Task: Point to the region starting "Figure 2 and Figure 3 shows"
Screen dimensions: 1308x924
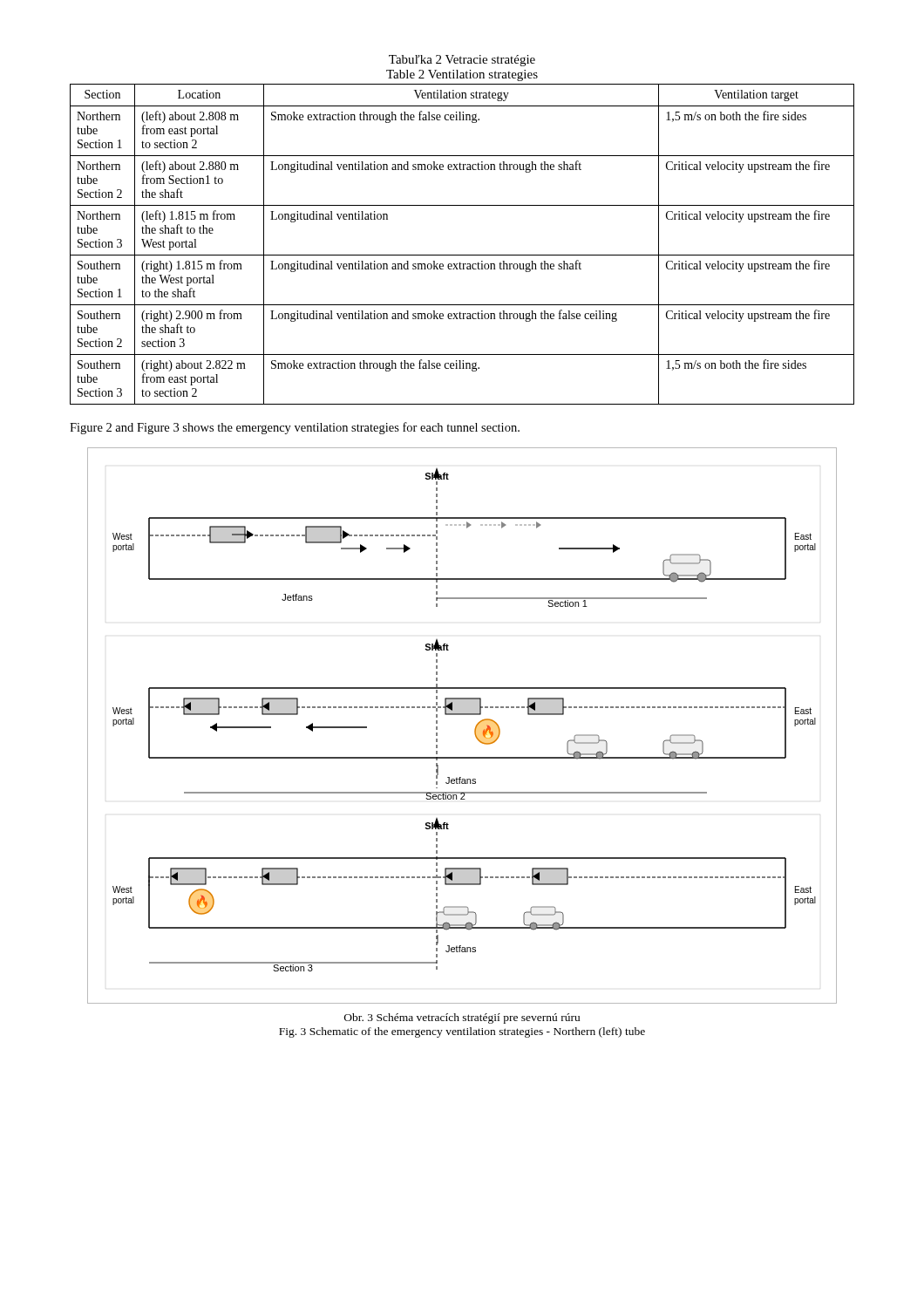Action: pos(295,427)
